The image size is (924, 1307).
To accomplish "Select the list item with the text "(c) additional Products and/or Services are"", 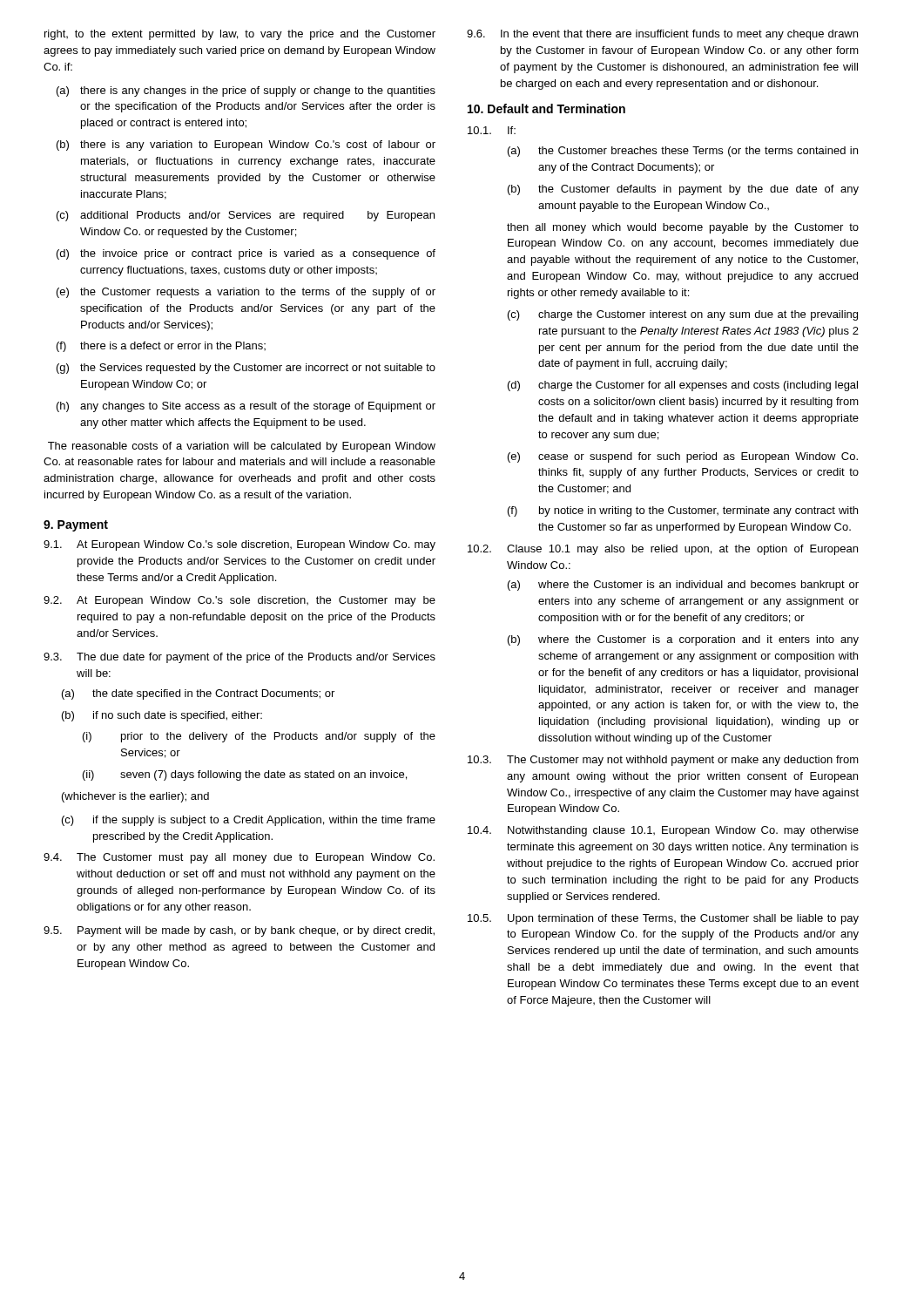I will click(246, 224).
